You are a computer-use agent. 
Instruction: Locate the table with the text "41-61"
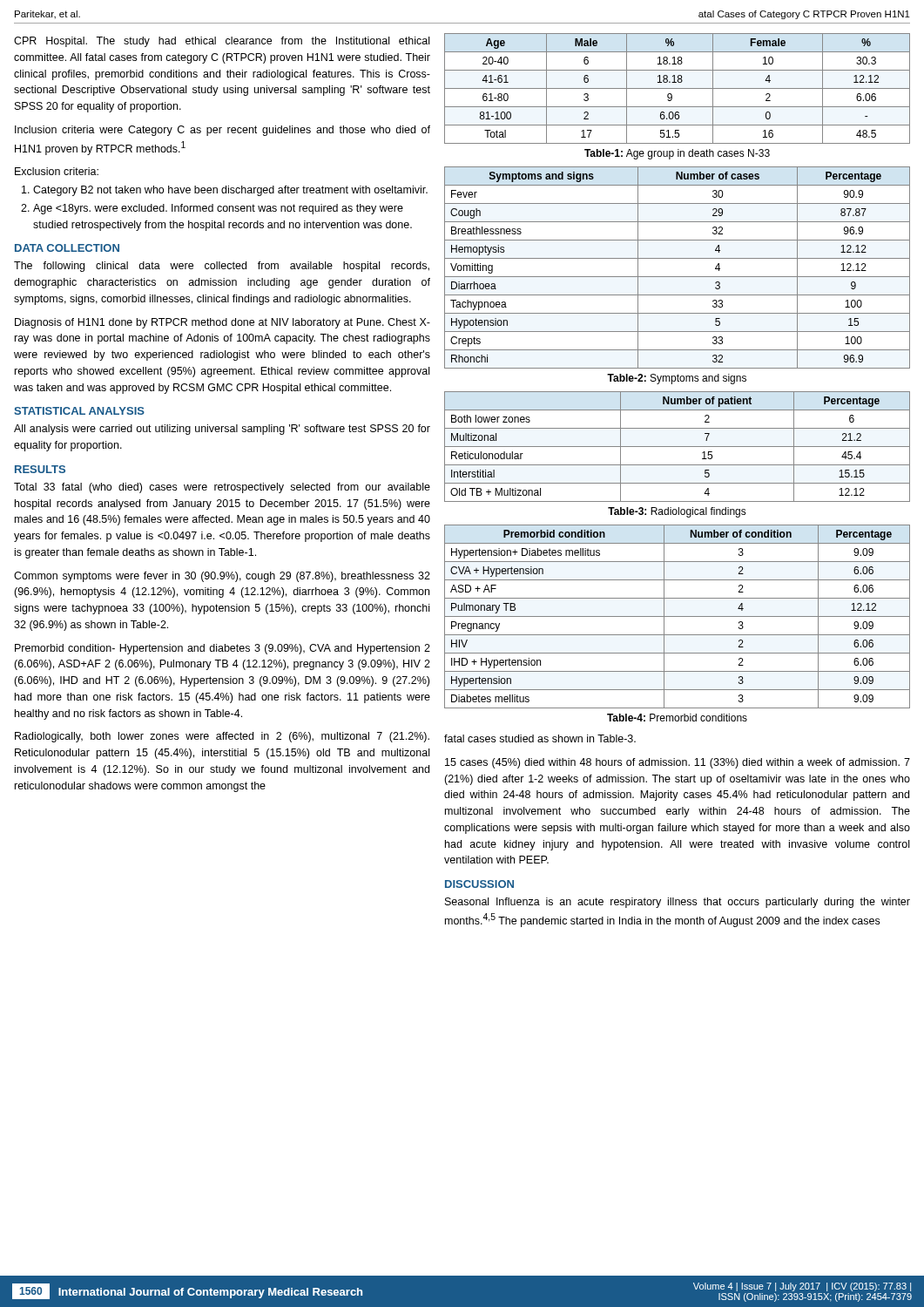tap(677, 88)
